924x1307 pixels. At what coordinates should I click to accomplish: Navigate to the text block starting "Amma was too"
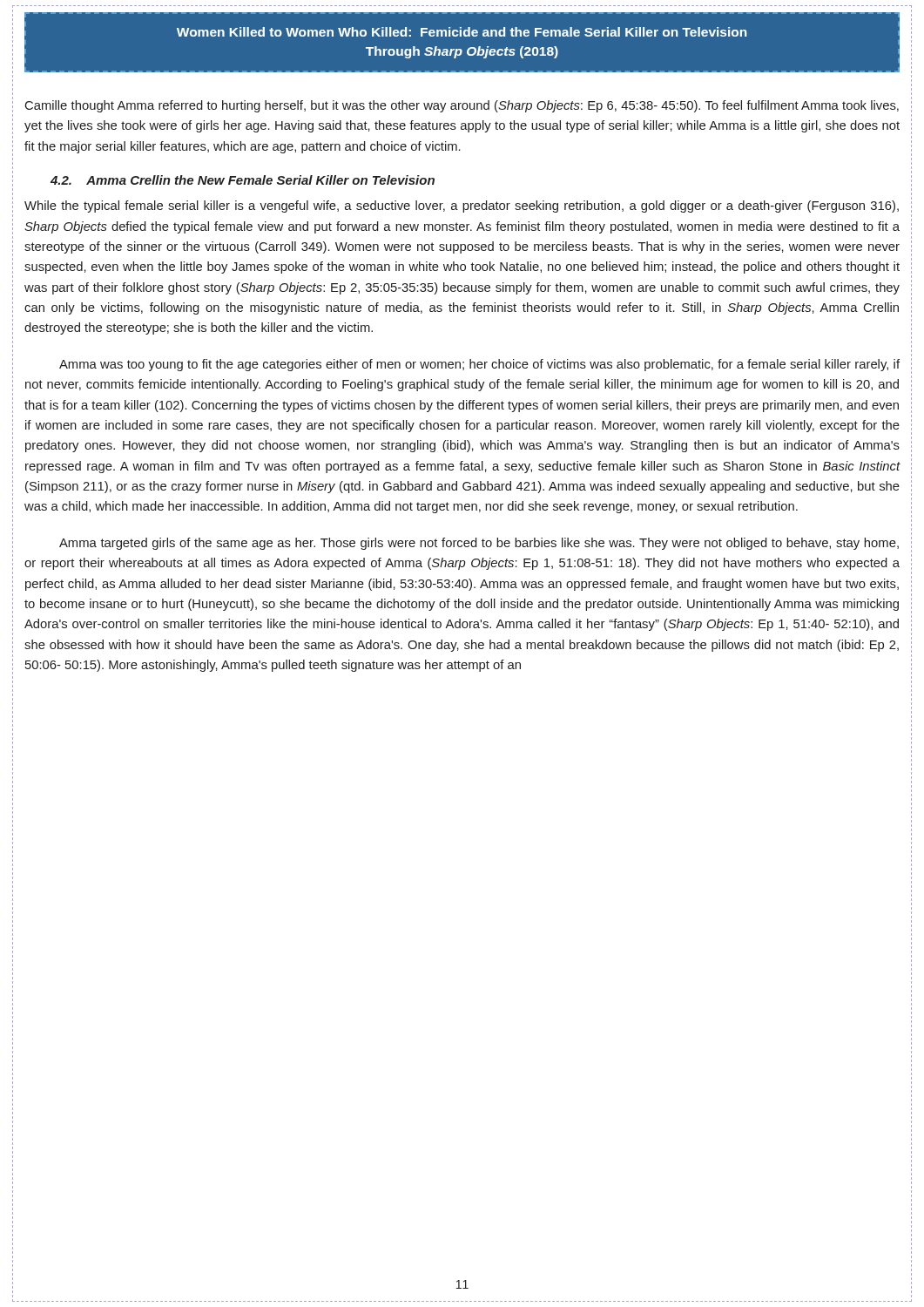pos(462,435)
